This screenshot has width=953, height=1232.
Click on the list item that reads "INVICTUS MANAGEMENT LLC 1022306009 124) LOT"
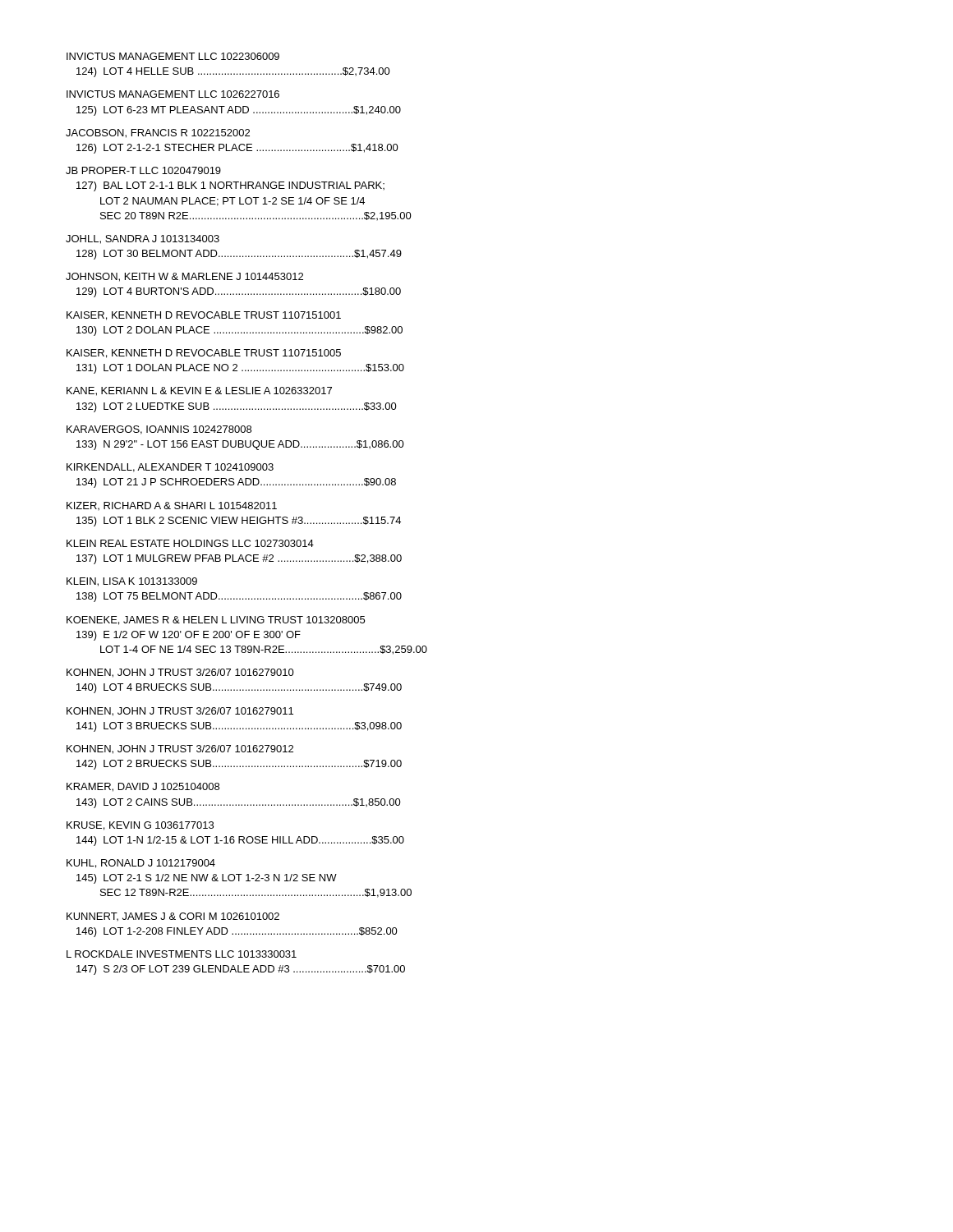173,56
